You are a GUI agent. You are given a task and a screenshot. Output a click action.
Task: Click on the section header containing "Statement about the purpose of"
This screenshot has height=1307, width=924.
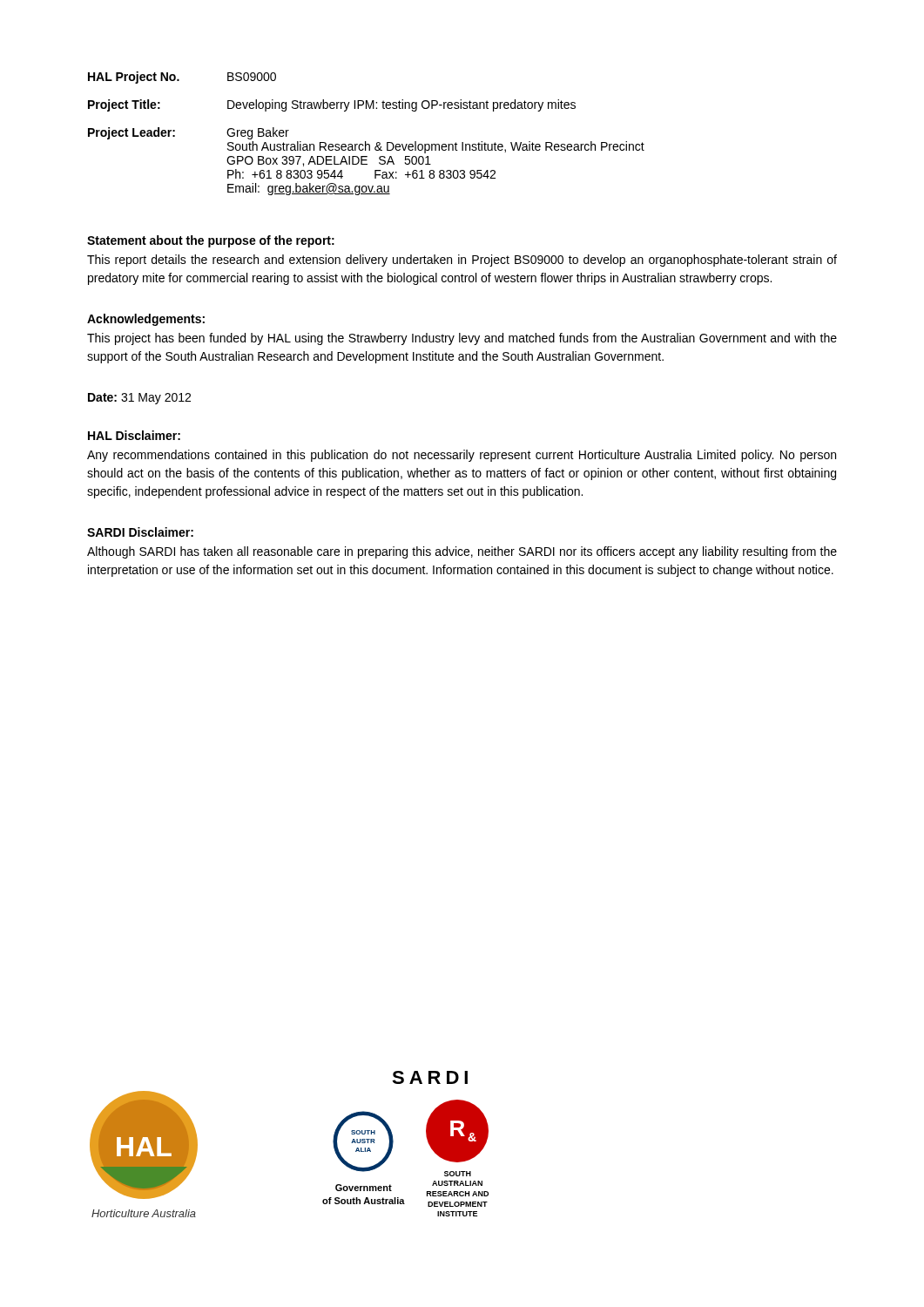coord(211,240)
